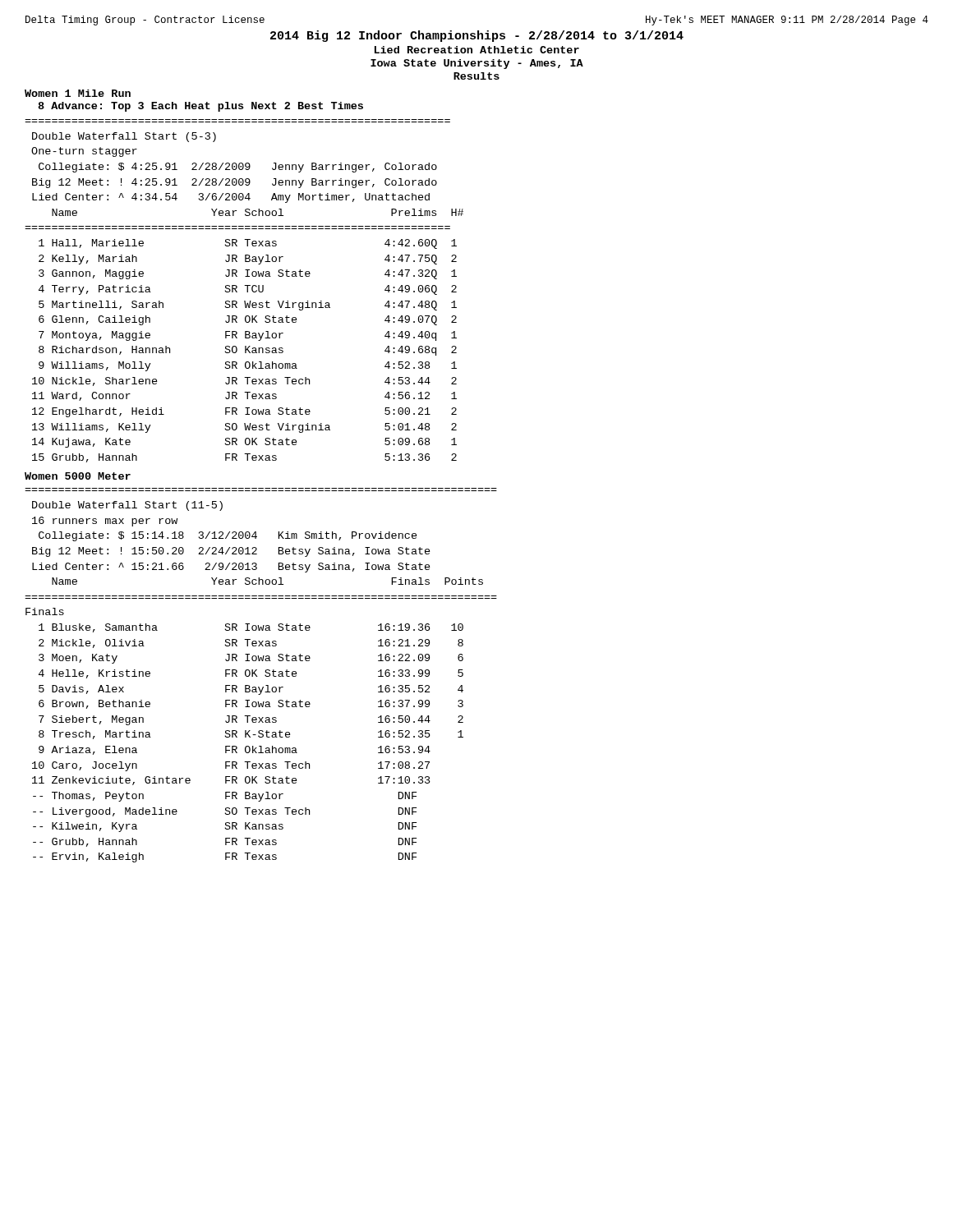Click on the region starting "Lied Recreation Athletic Center"
This screenshot has width=953, height=1232.
476,51
